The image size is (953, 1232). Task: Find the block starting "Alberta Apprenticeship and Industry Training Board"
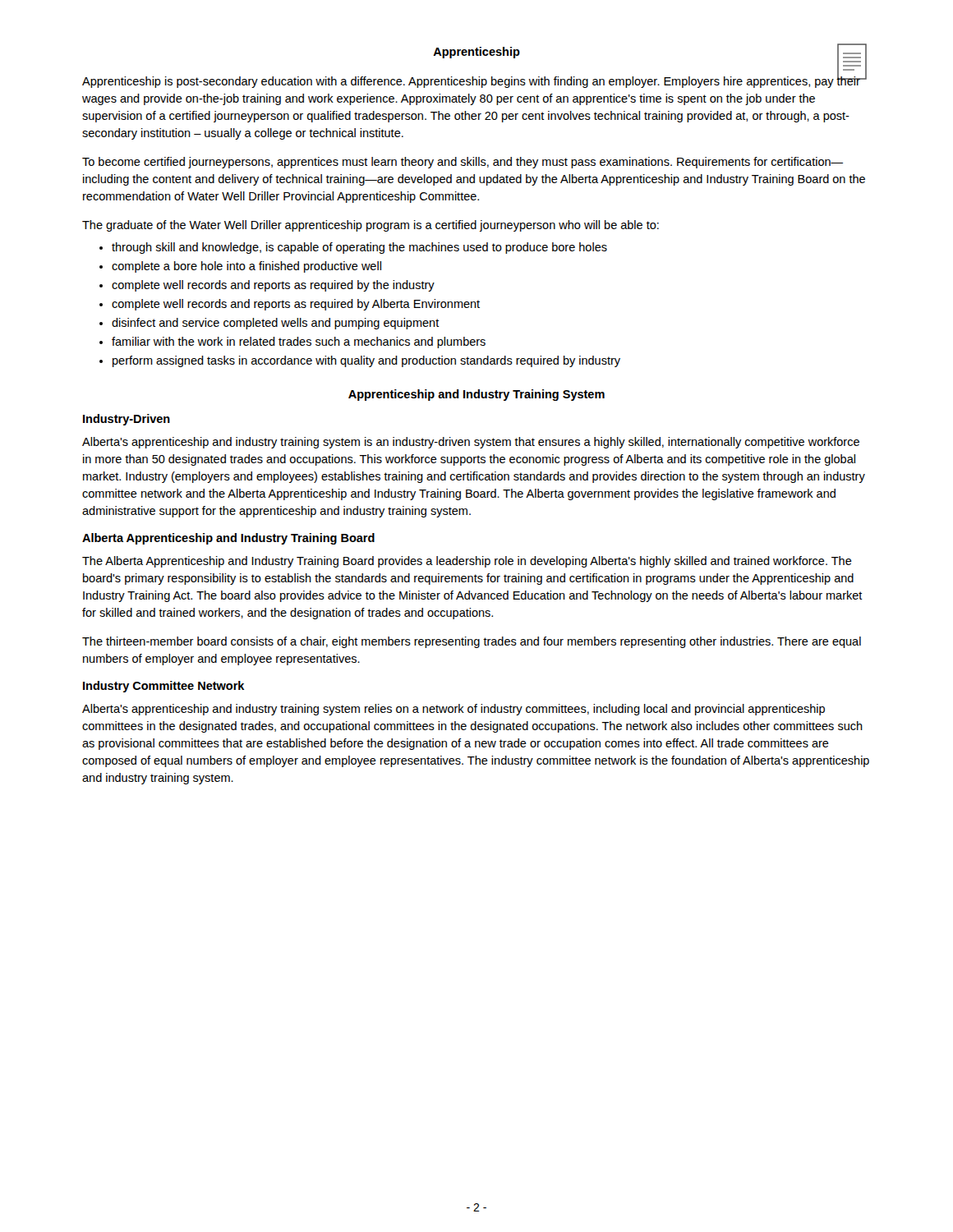coord(229,538)
